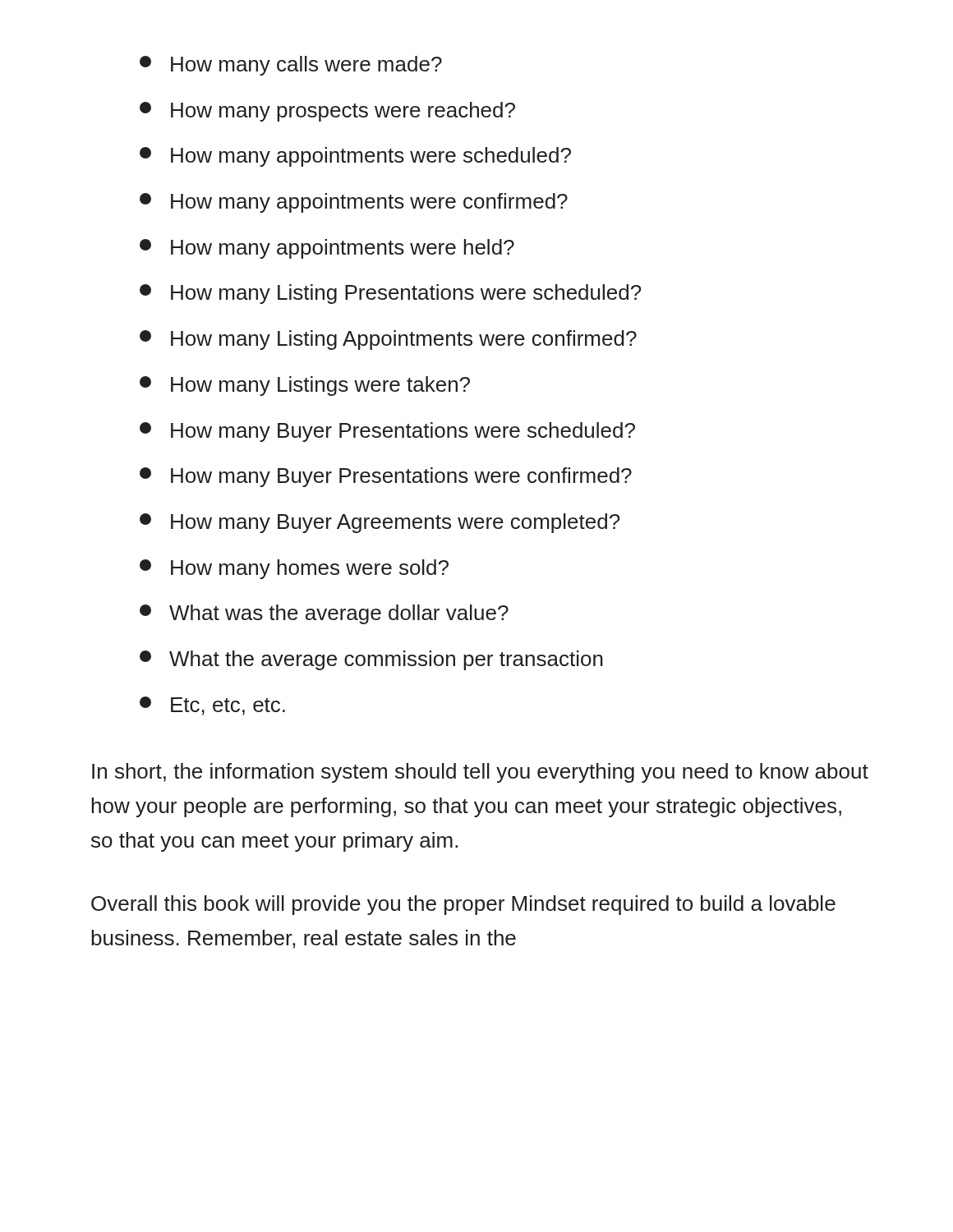
Task: Click on the element starting "Etc, etc, etc."
Action: point(213,705)
